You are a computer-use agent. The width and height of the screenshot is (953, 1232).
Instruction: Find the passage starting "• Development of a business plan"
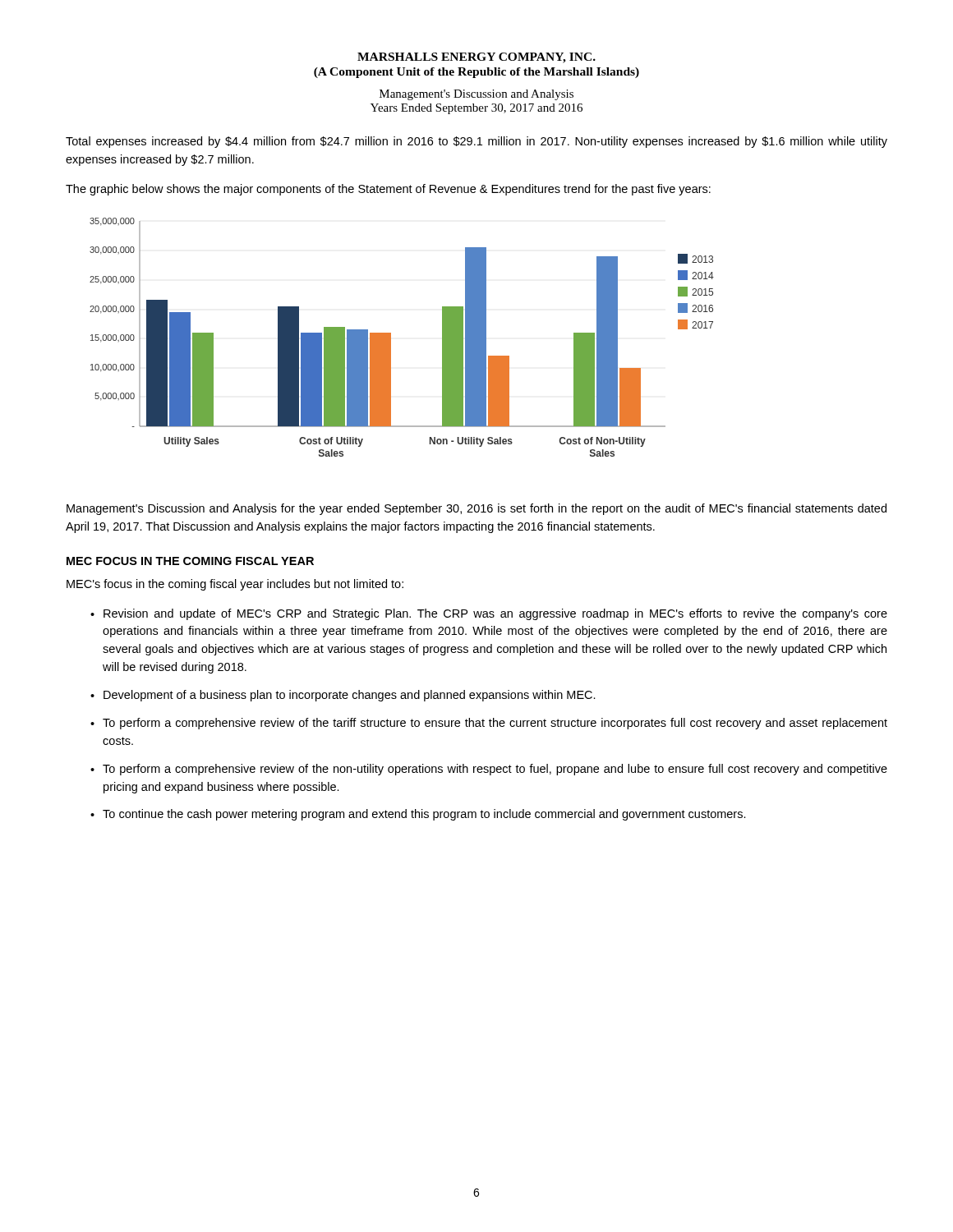(343, 696)
